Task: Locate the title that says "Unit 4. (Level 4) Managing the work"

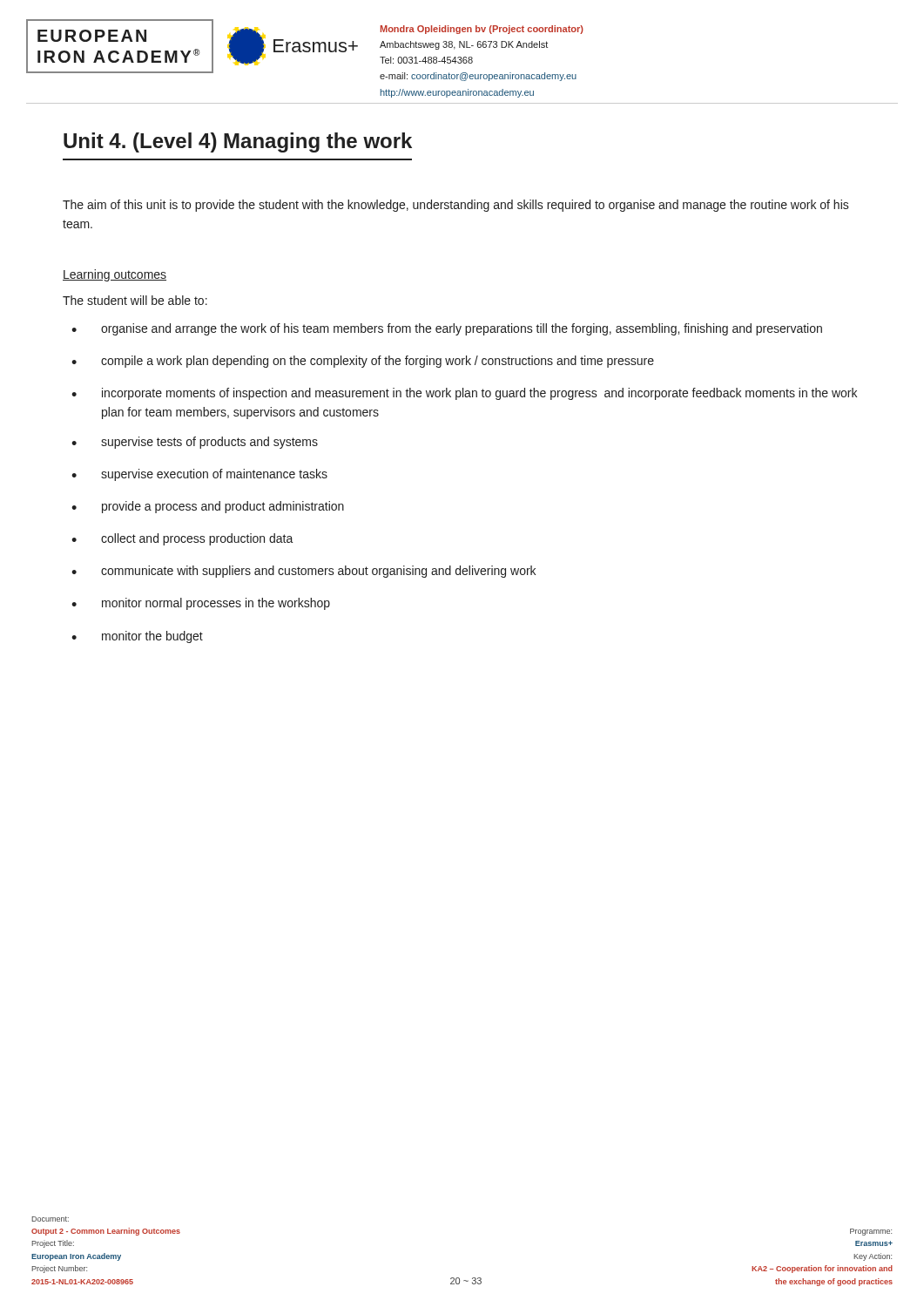Action: pyautogui.click(x=238, y=141)
